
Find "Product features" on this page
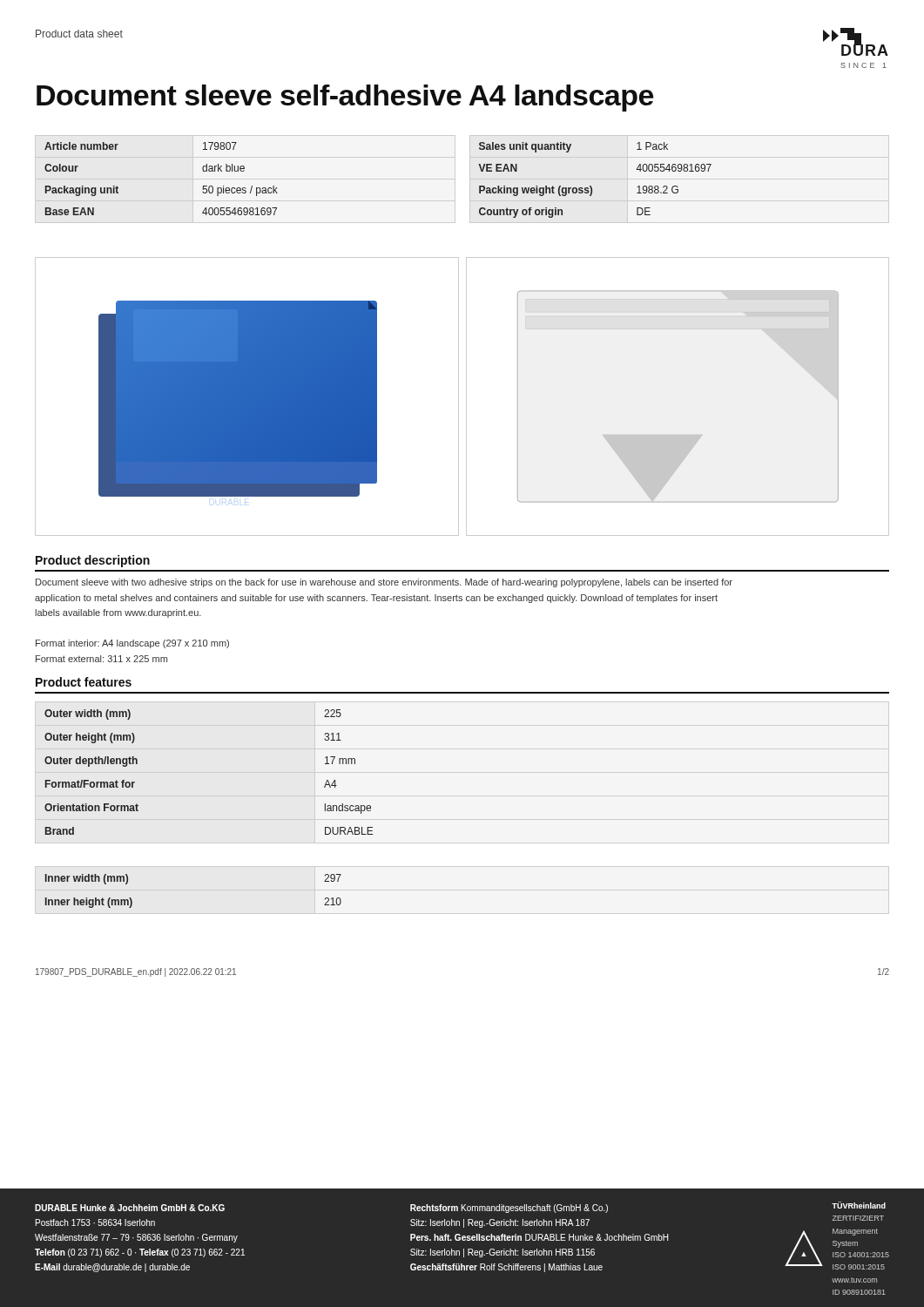[83, 682]
